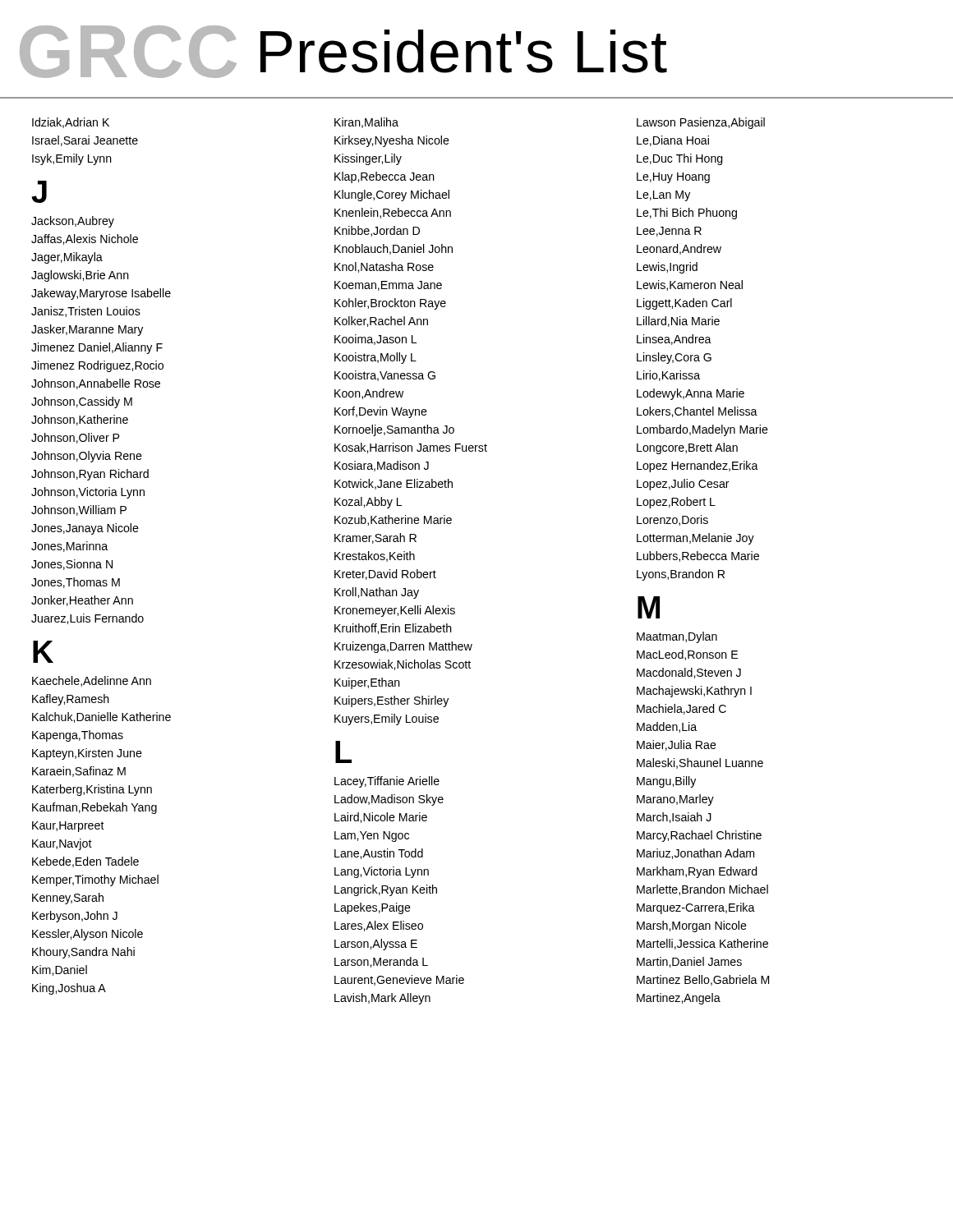This screenshot has width=953, height=1232.
Task: Find the text block starting "Lillard,Nia Marie"
Action: pos(678,322)
